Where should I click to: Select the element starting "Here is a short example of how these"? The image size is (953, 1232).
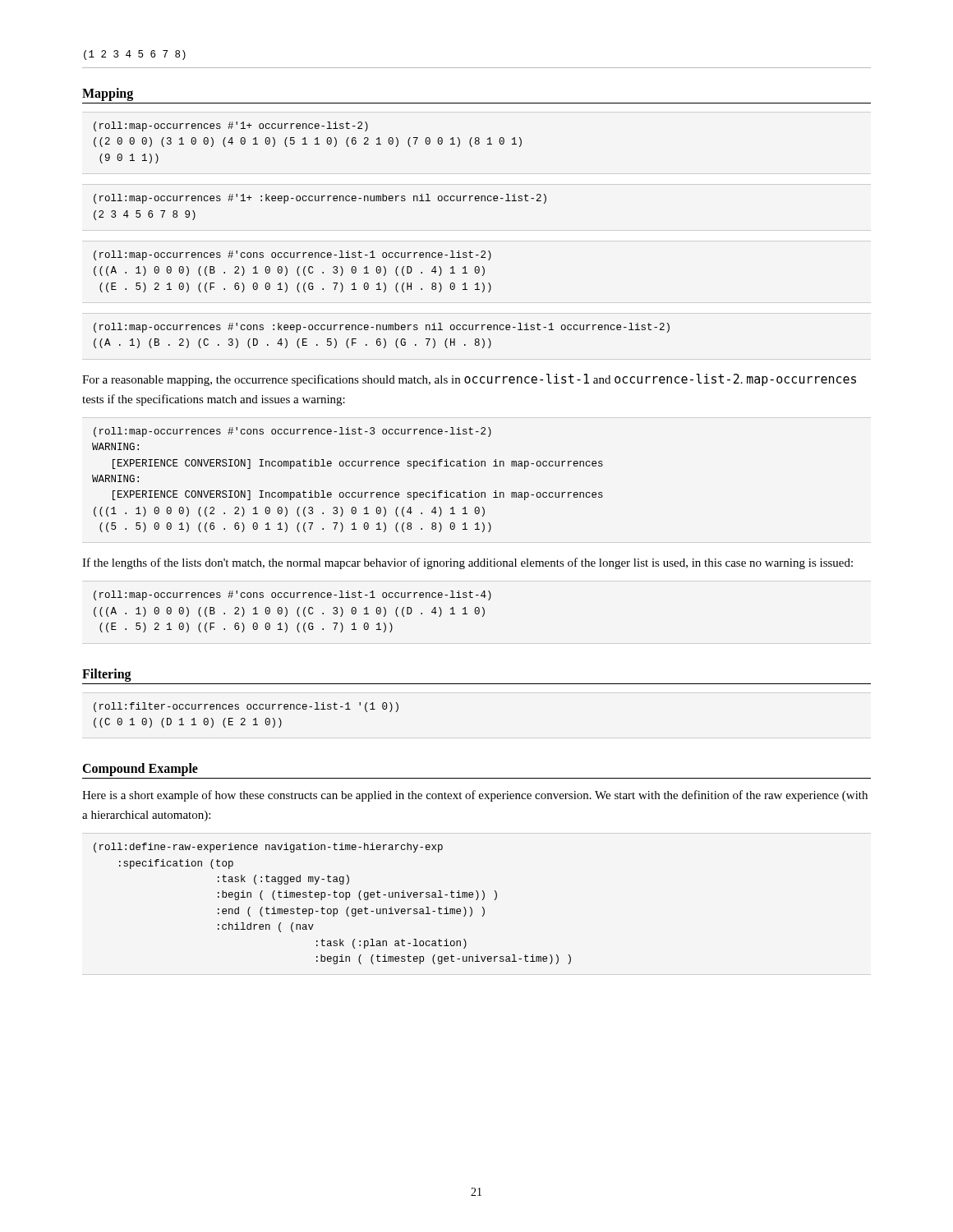pyautogui.click(x=475, y=805)
